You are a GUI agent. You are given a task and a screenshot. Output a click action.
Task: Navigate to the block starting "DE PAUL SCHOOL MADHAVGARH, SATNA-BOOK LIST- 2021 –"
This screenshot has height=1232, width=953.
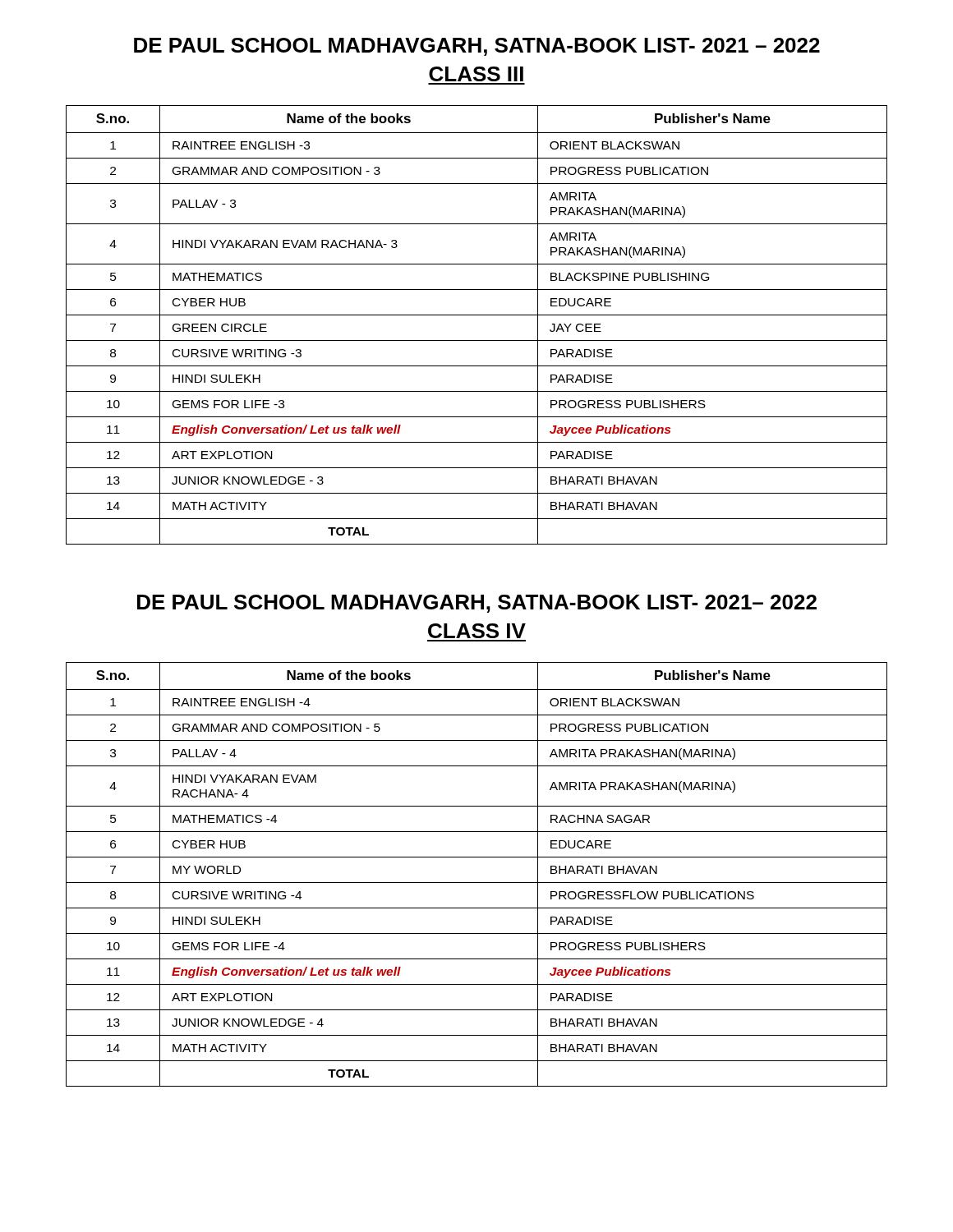coord(476,60)
